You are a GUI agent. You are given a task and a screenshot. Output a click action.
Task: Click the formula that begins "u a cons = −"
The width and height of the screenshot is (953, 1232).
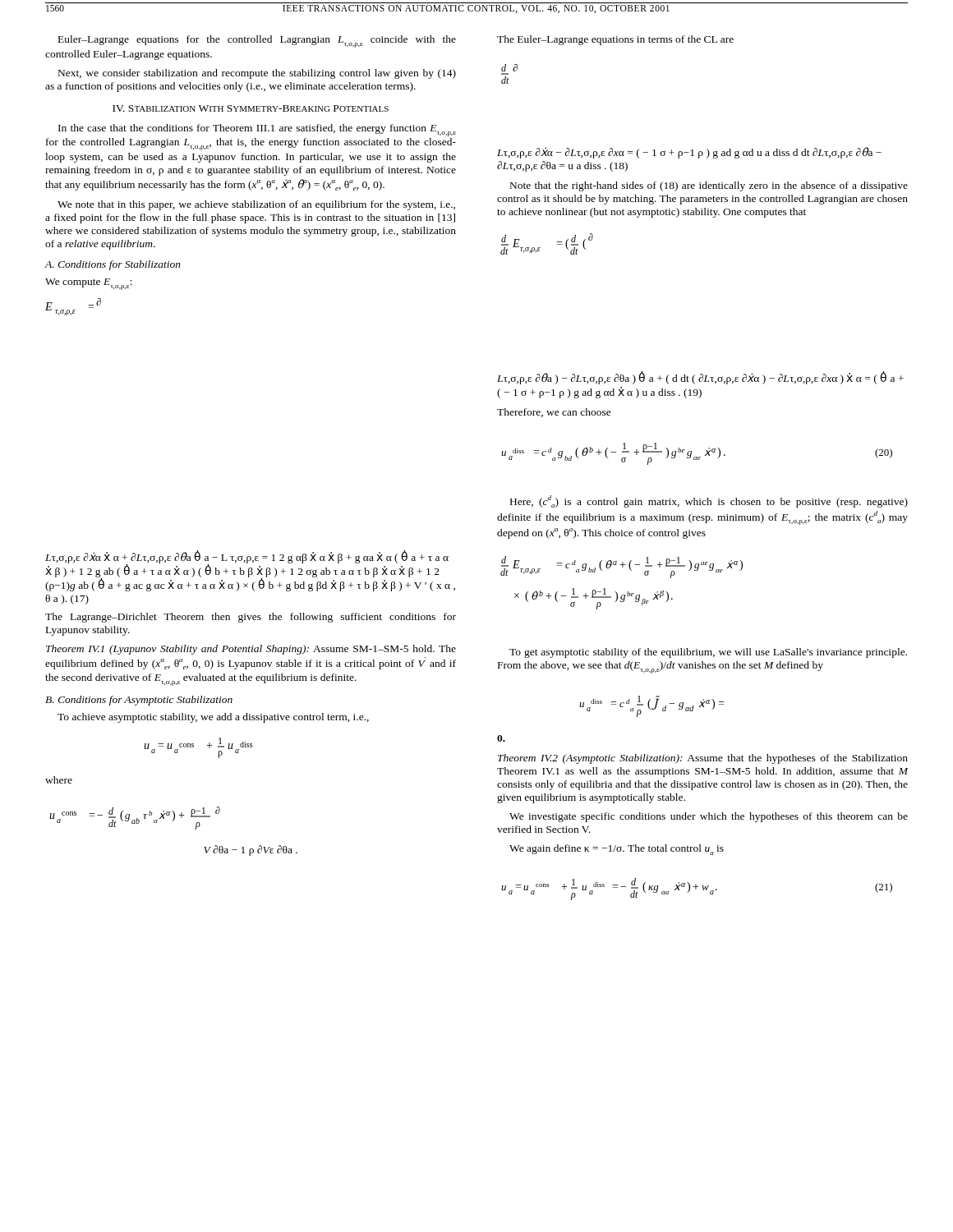click(135, 818)
